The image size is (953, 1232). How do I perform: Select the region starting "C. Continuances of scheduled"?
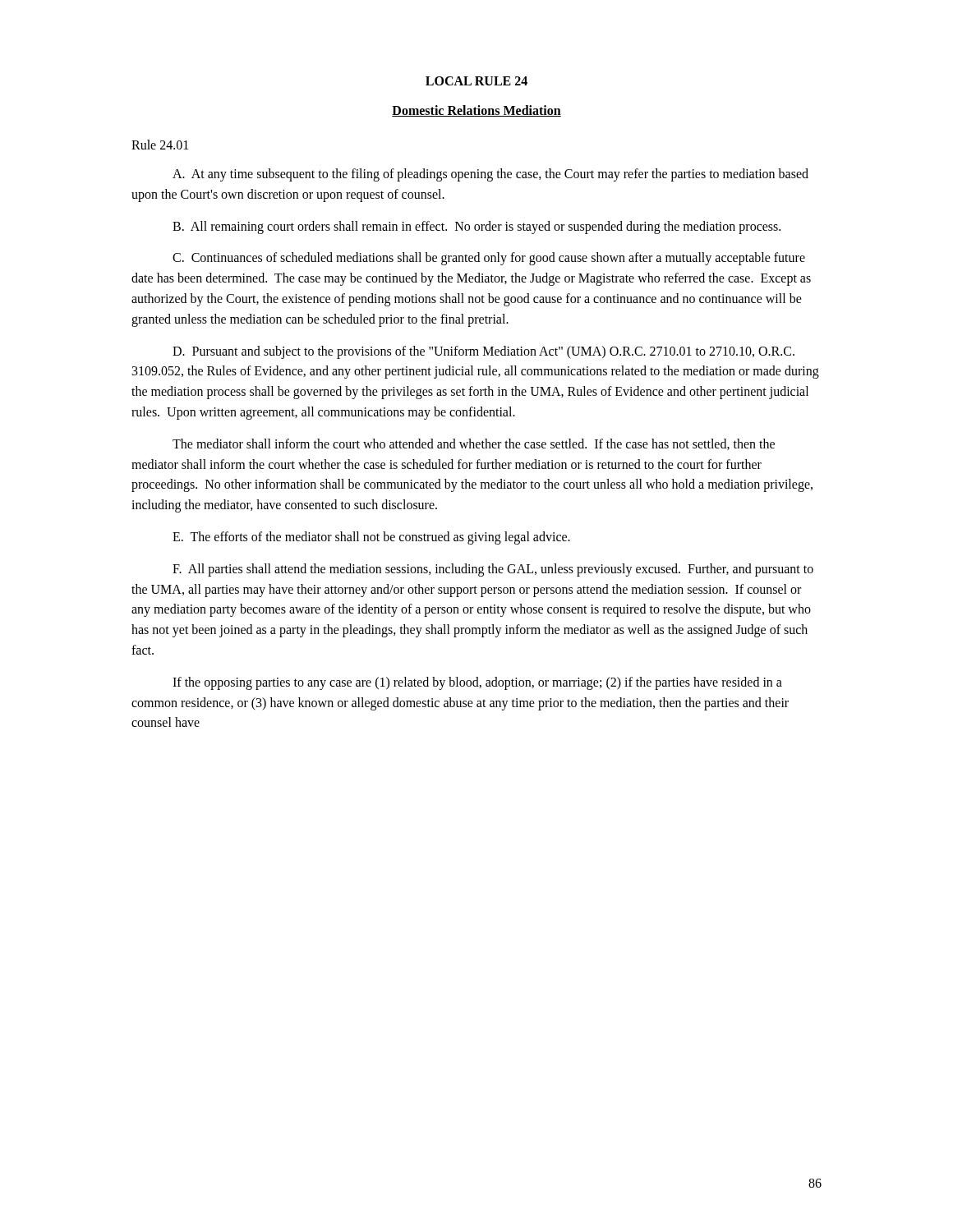point(471,288)
